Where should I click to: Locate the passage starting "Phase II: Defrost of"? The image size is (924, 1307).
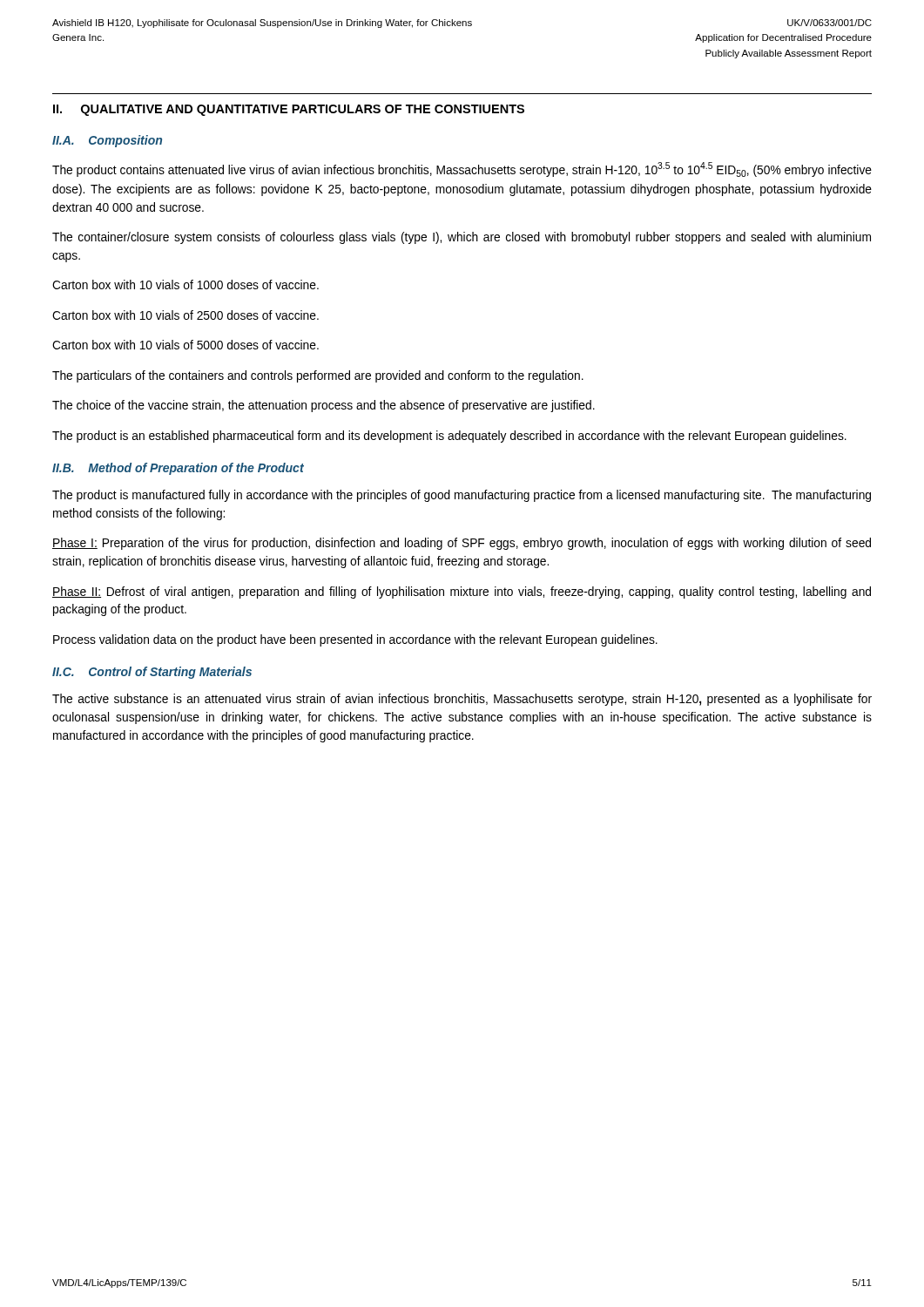(462, 601)
